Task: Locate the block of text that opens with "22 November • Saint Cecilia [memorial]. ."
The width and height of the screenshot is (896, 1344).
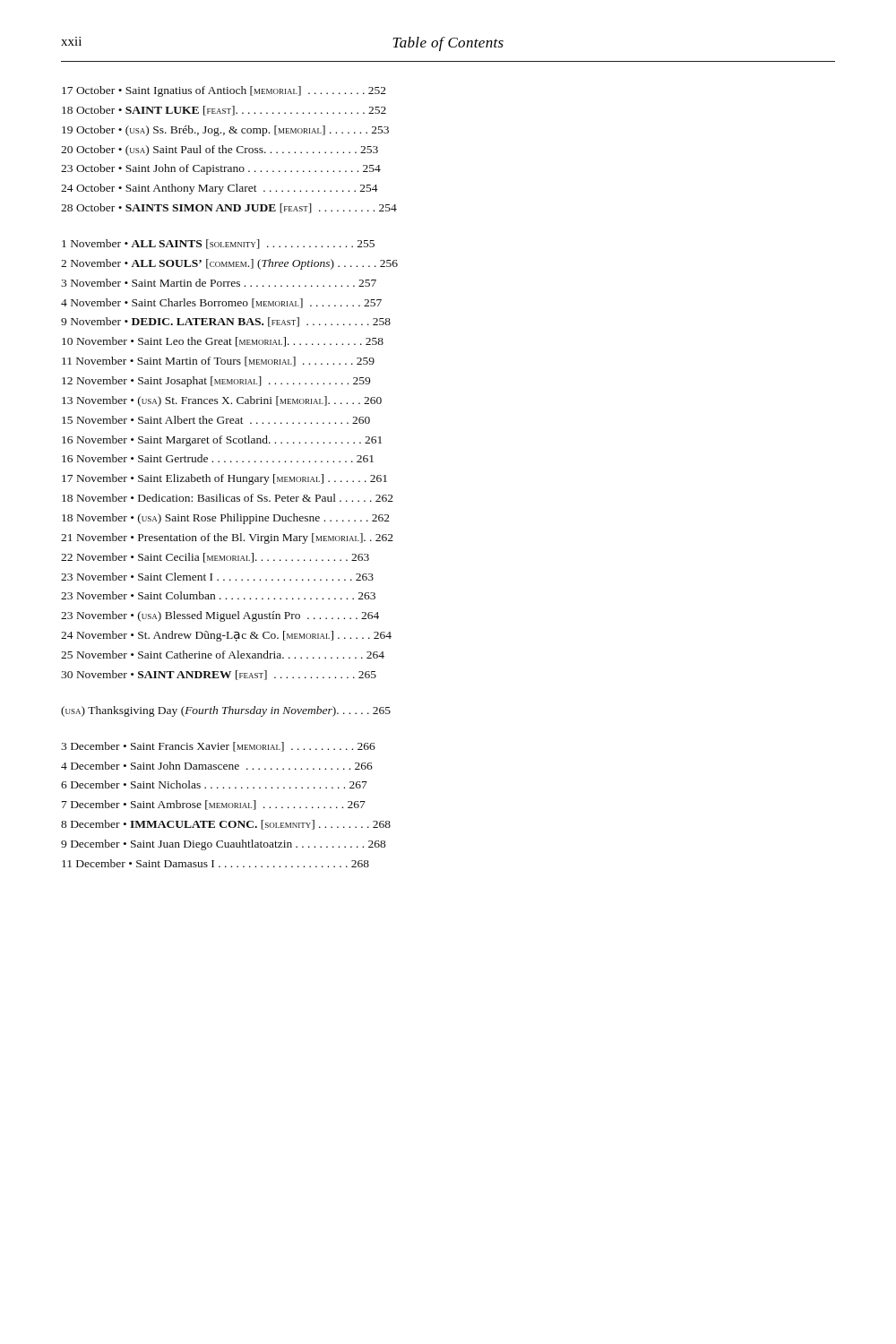Action: (215, 557)
